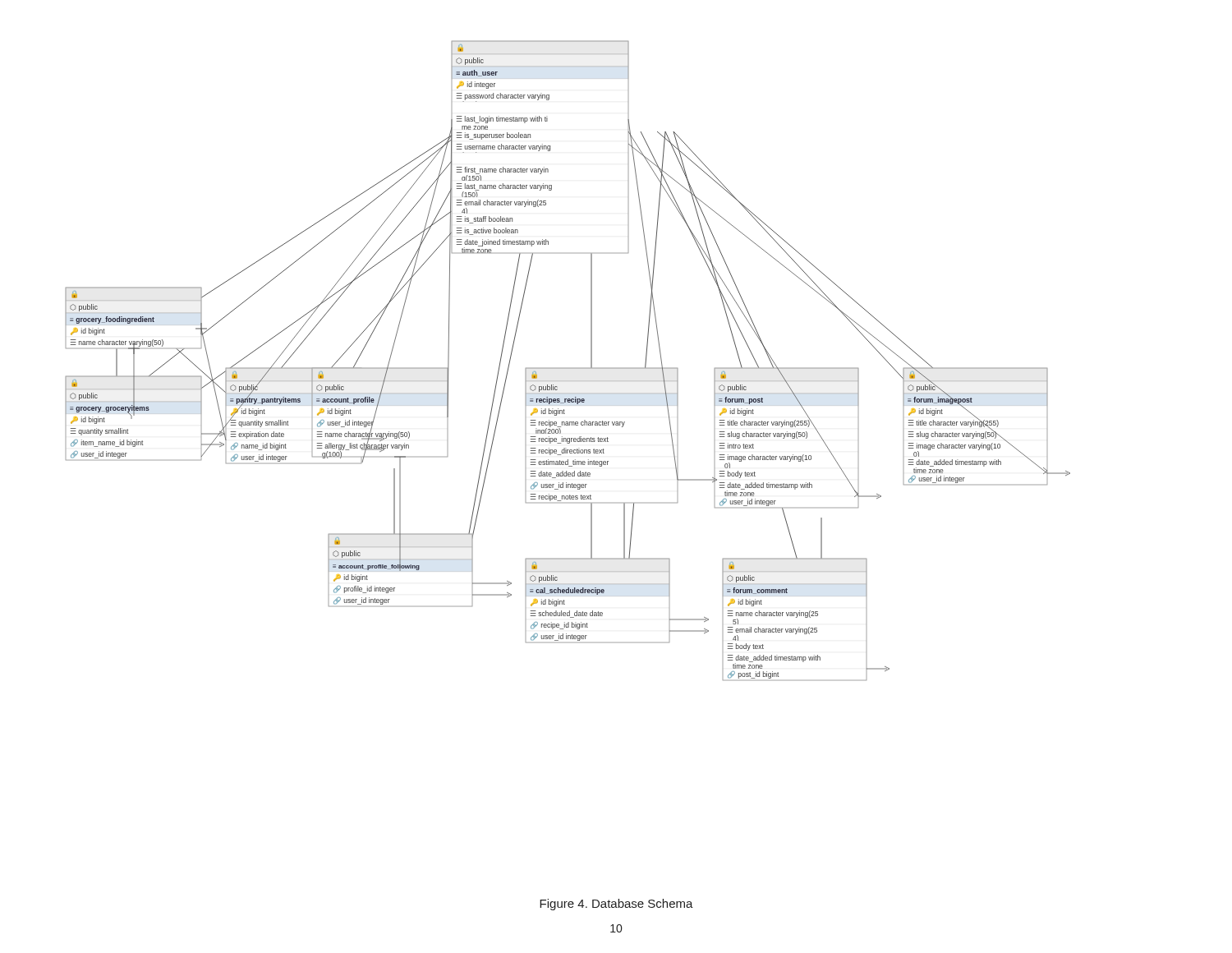Viewport: 1232px width, 953px height.
Task: Select the engineering diagram
Action: 616,460
